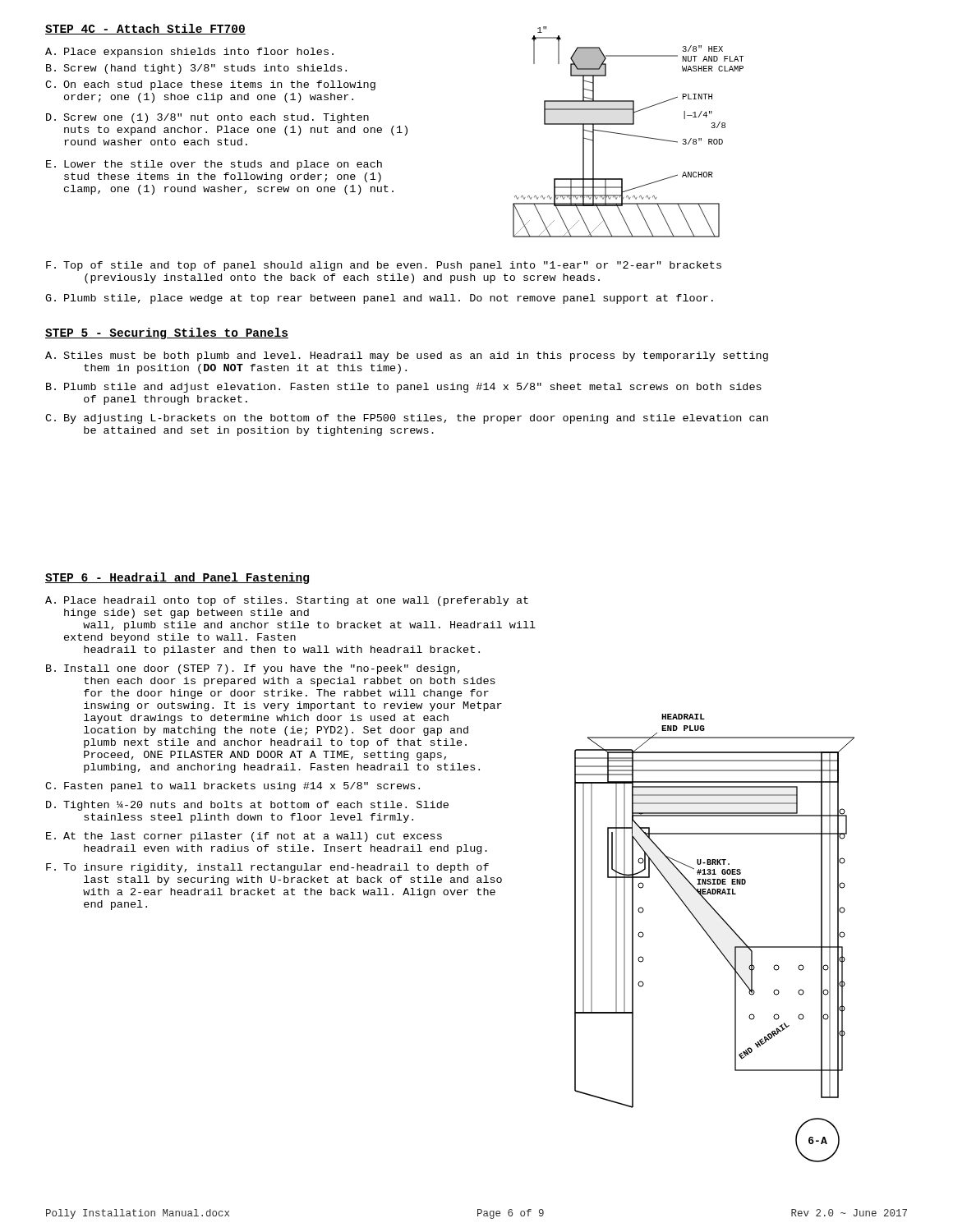Click on the text starting "C. By adjusting L-brackets"
Viewport: 953px width, 1232px height.
(x=407, y=425)
